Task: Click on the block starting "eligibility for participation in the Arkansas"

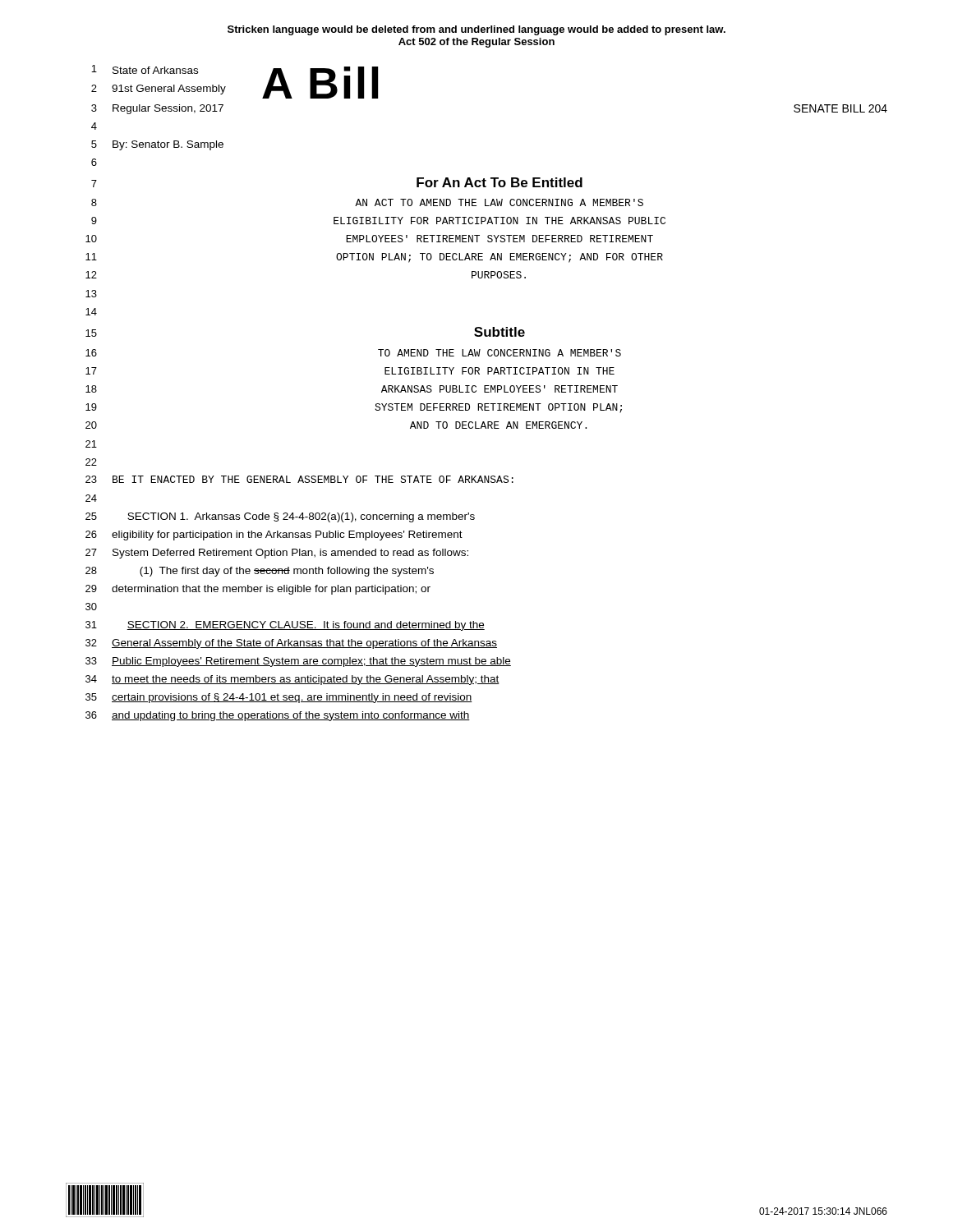Action: point(287,534)
